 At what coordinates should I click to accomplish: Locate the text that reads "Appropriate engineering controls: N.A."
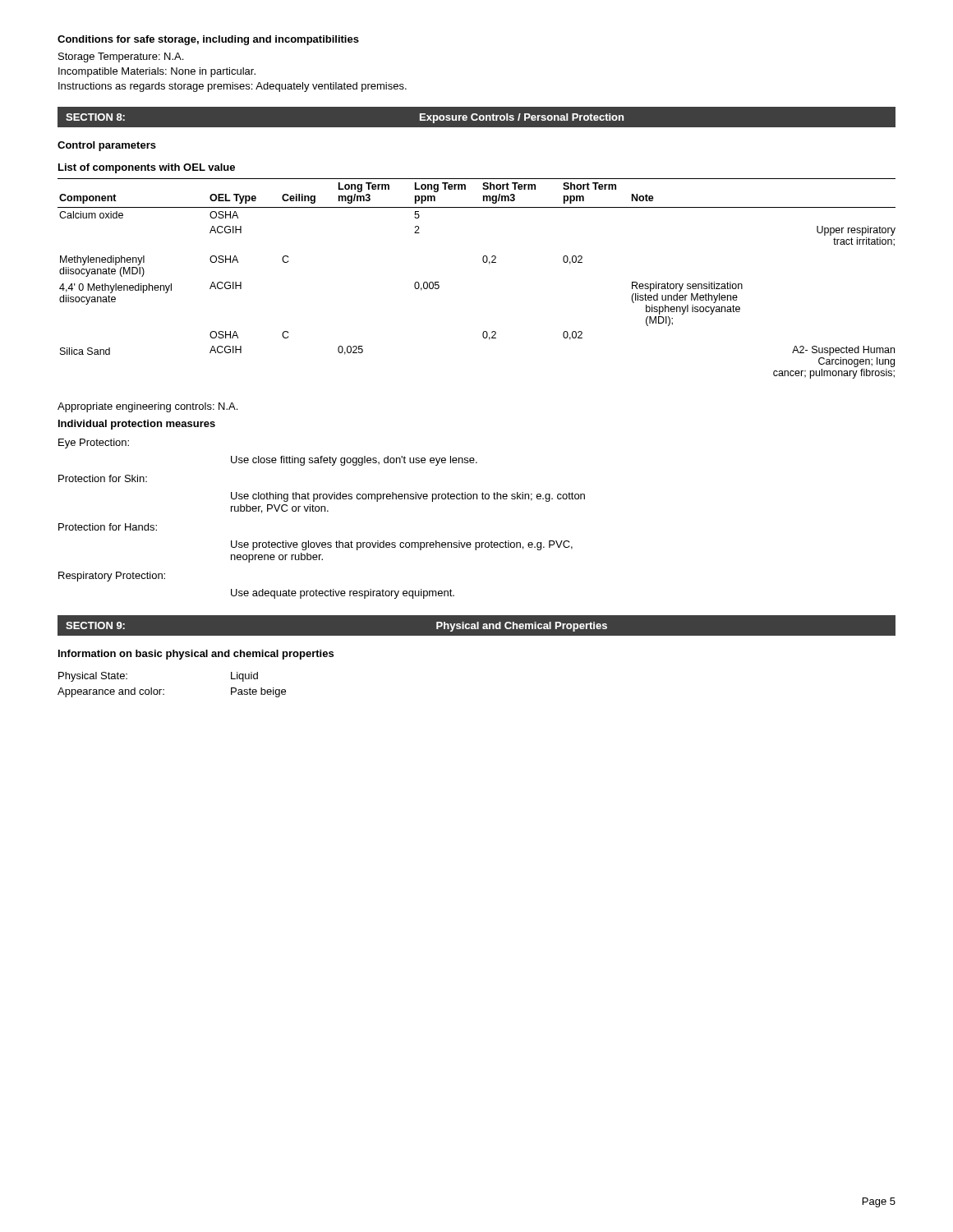tap(148, 406)
